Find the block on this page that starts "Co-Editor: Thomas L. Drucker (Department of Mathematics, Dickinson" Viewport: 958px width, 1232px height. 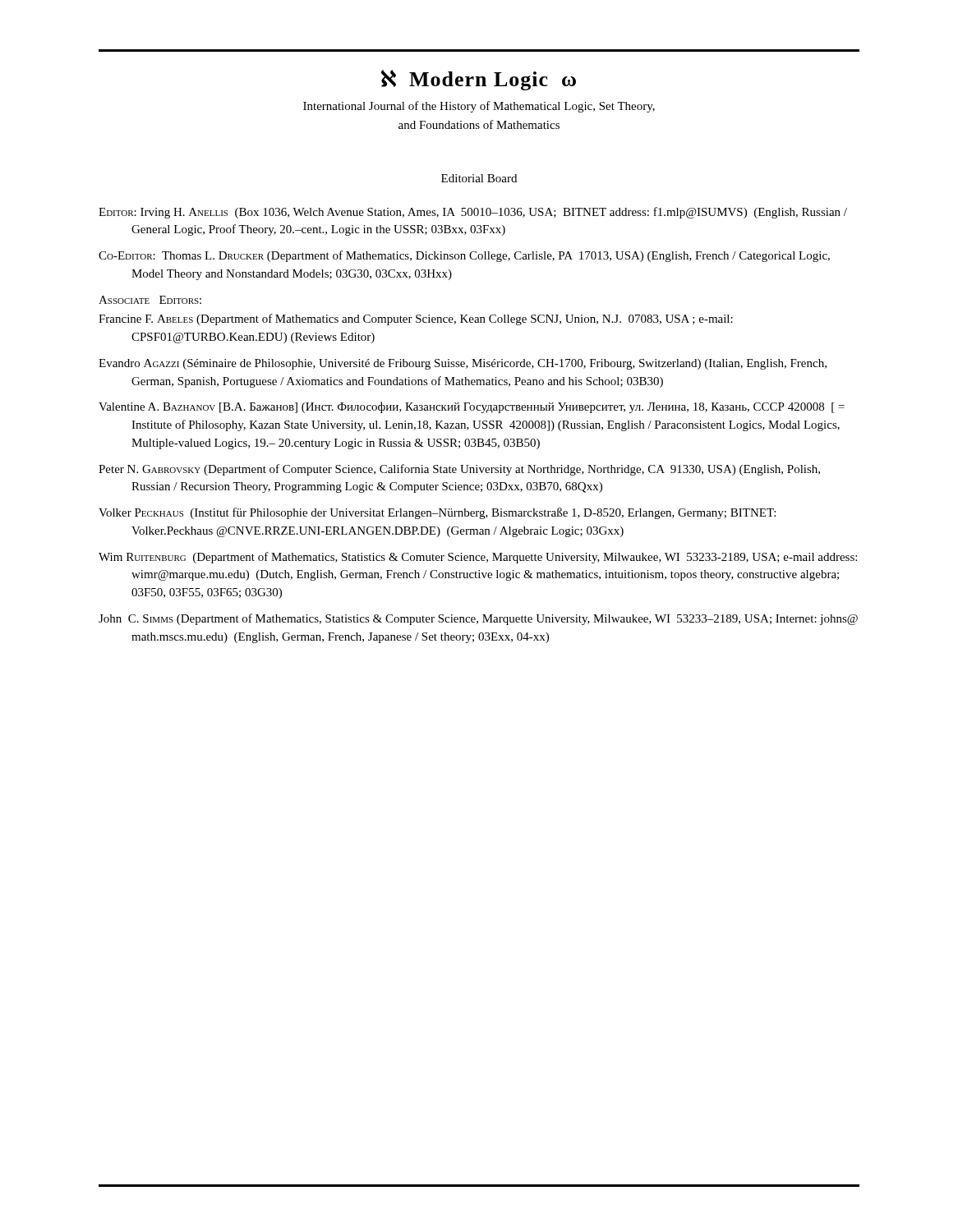click(x=465, y=264)
